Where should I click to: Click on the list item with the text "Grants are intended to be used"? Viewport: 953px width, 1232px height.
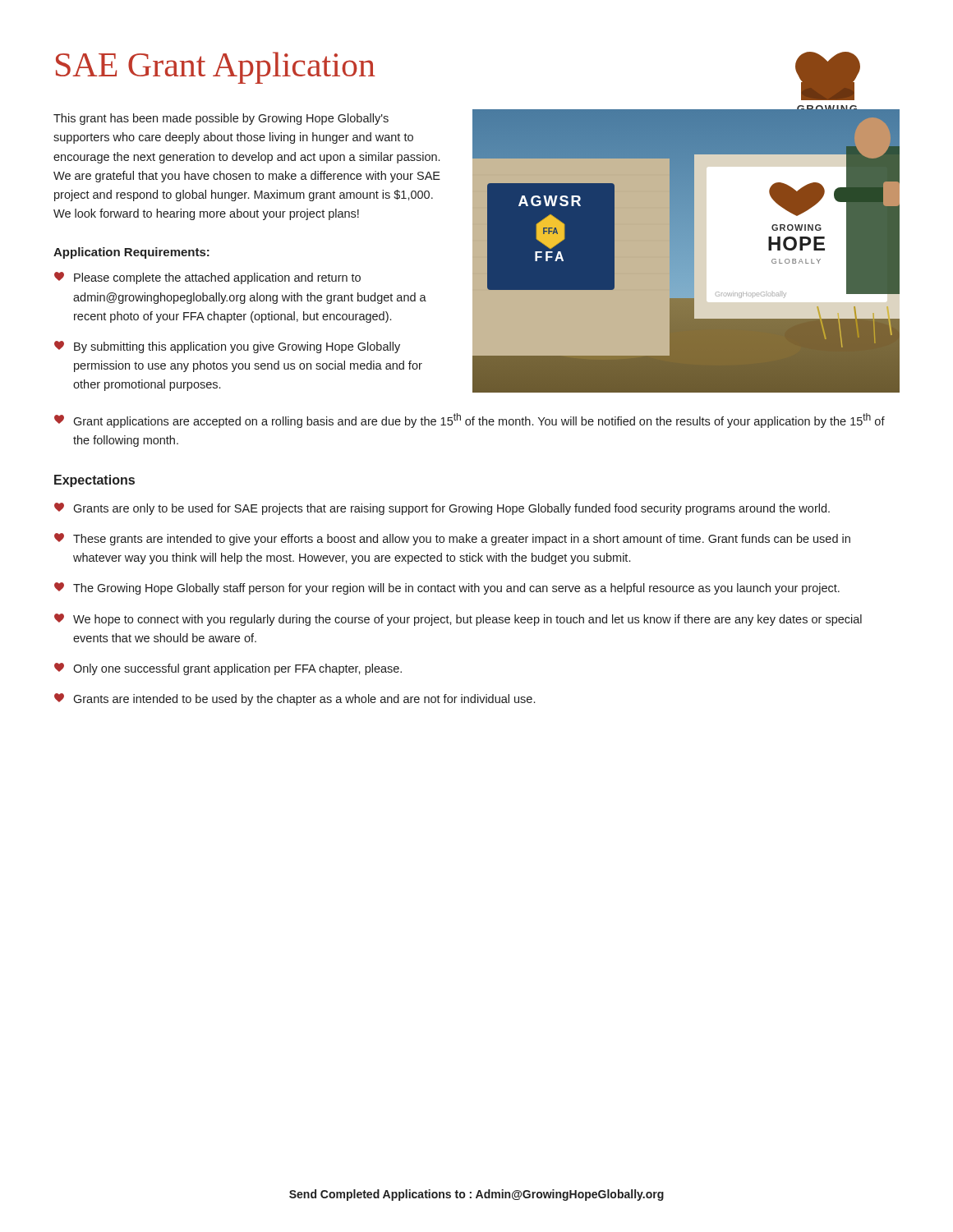[295, 699]
